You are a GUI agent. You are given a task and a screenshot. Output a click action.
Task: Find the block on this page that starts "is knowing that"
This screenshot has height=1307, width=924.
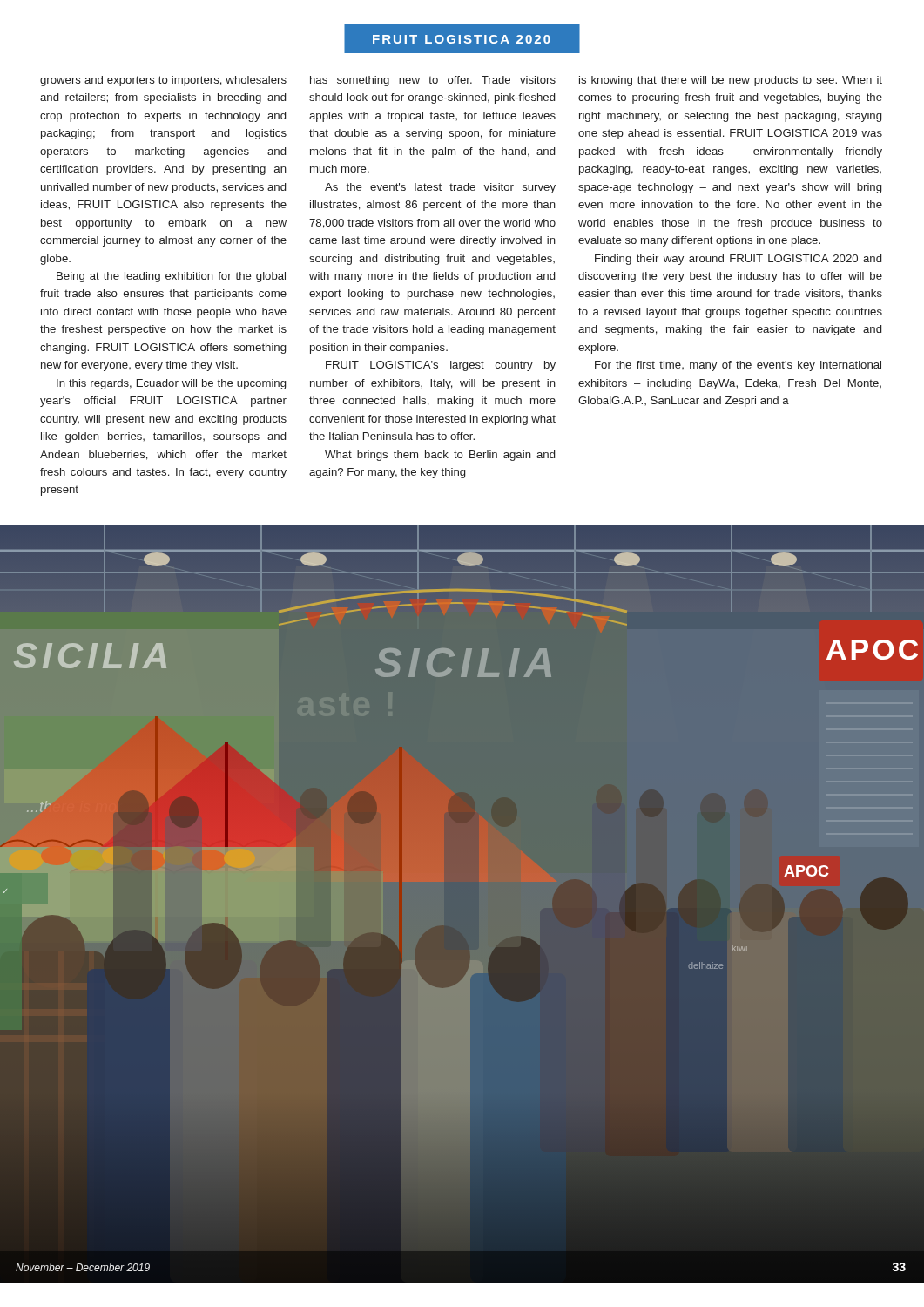pyautogui.click(x=730, y=241)
